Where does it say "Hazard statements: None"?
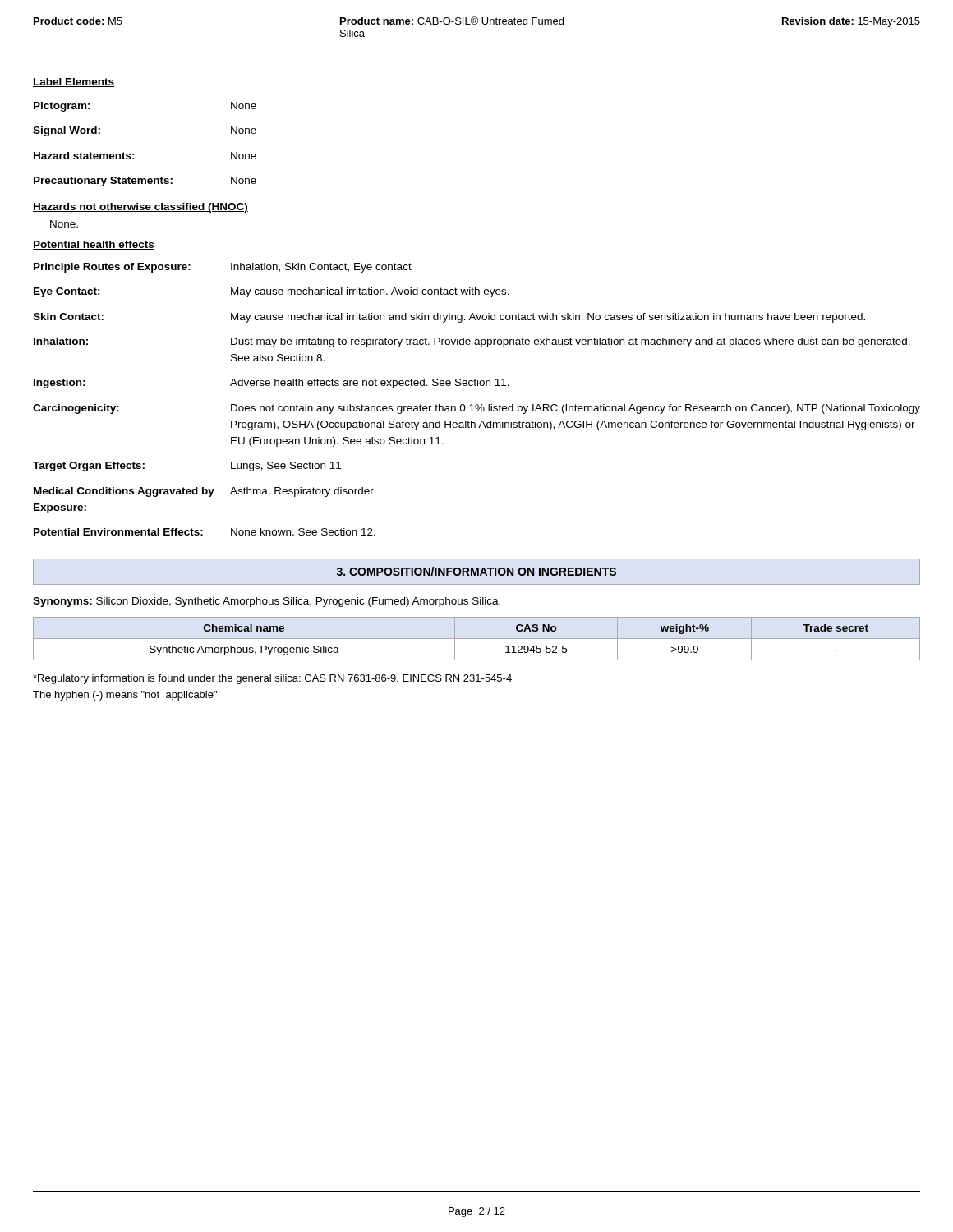Image resolution: width=953 pixels, height=1232 pixels. [86, 155]
